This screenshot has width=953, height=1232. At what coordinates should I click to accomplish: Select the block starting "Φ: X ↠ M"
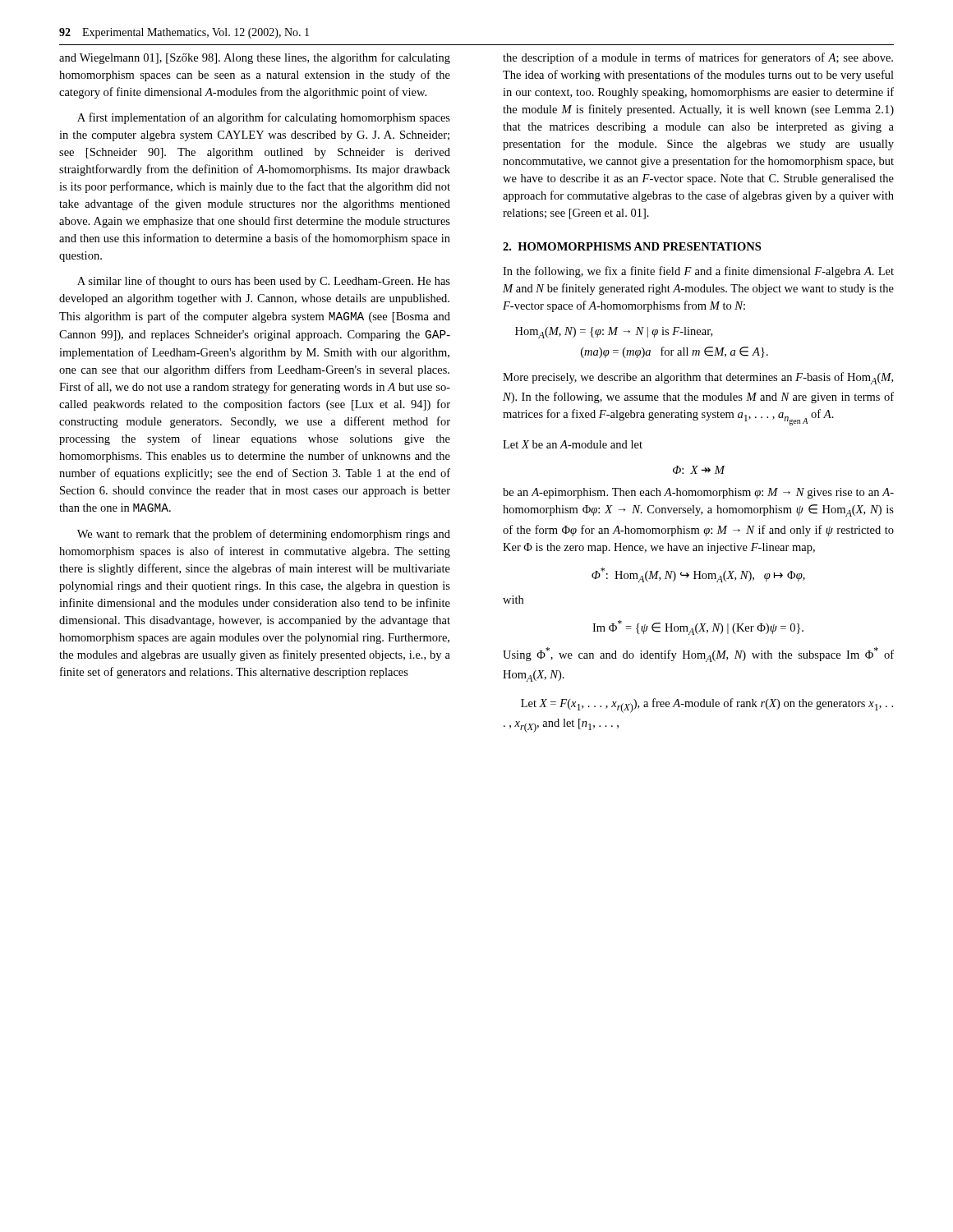pyautogui.click(x=698, y=470)
